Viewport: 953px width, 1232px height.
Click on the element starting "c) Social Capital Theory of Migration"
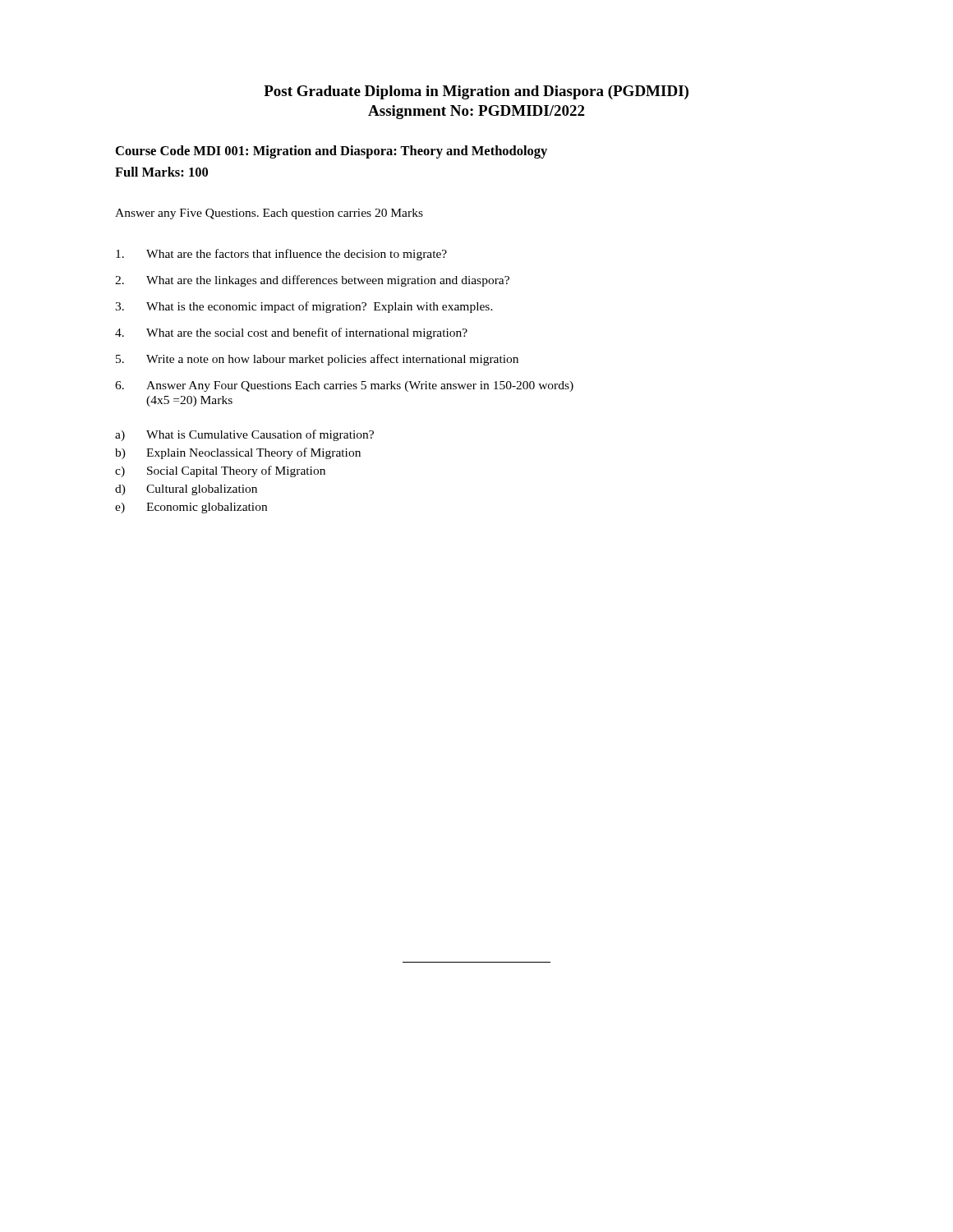220,471
